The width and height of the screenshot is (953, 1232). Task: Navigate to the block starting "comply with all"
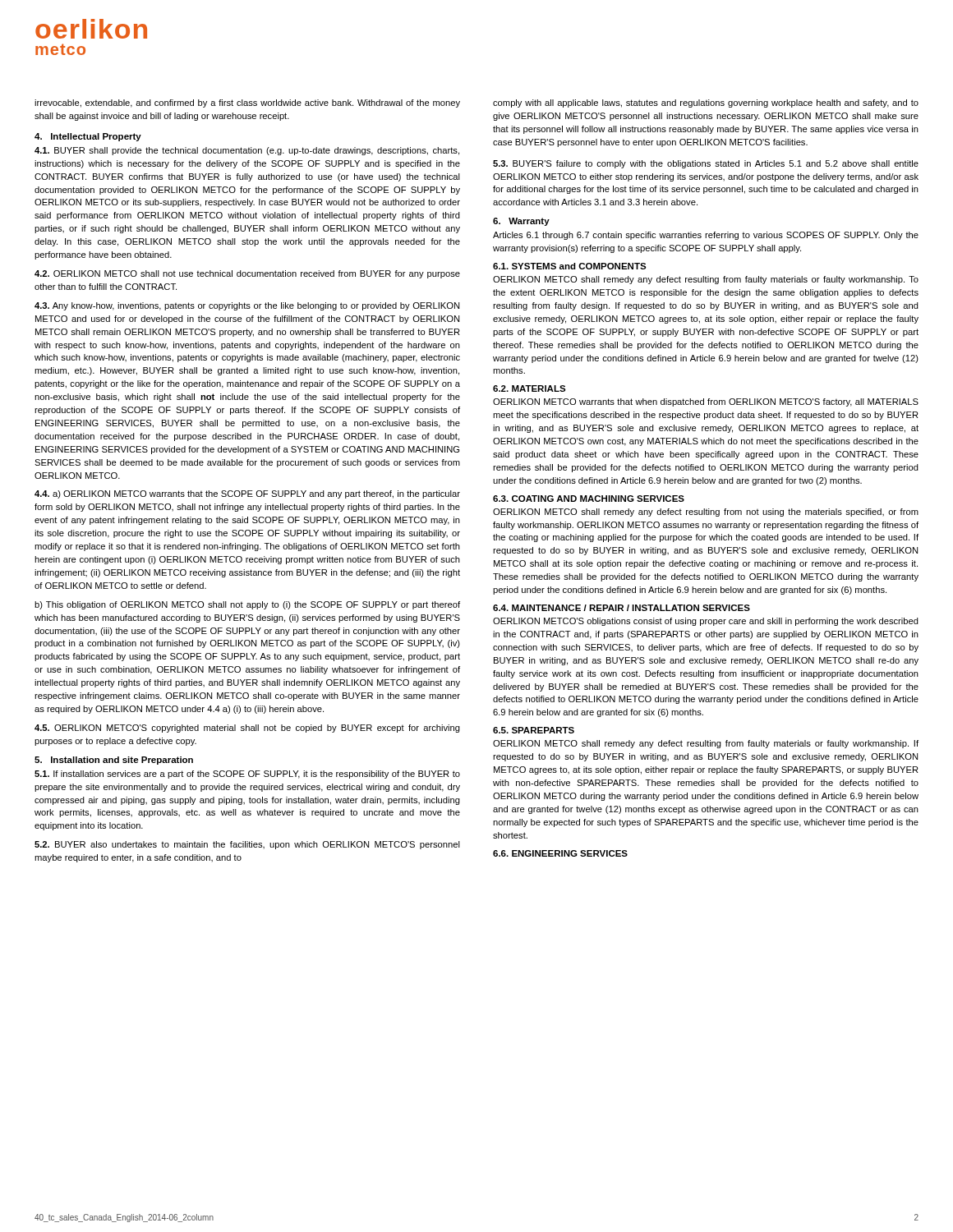tap(706, 122)
